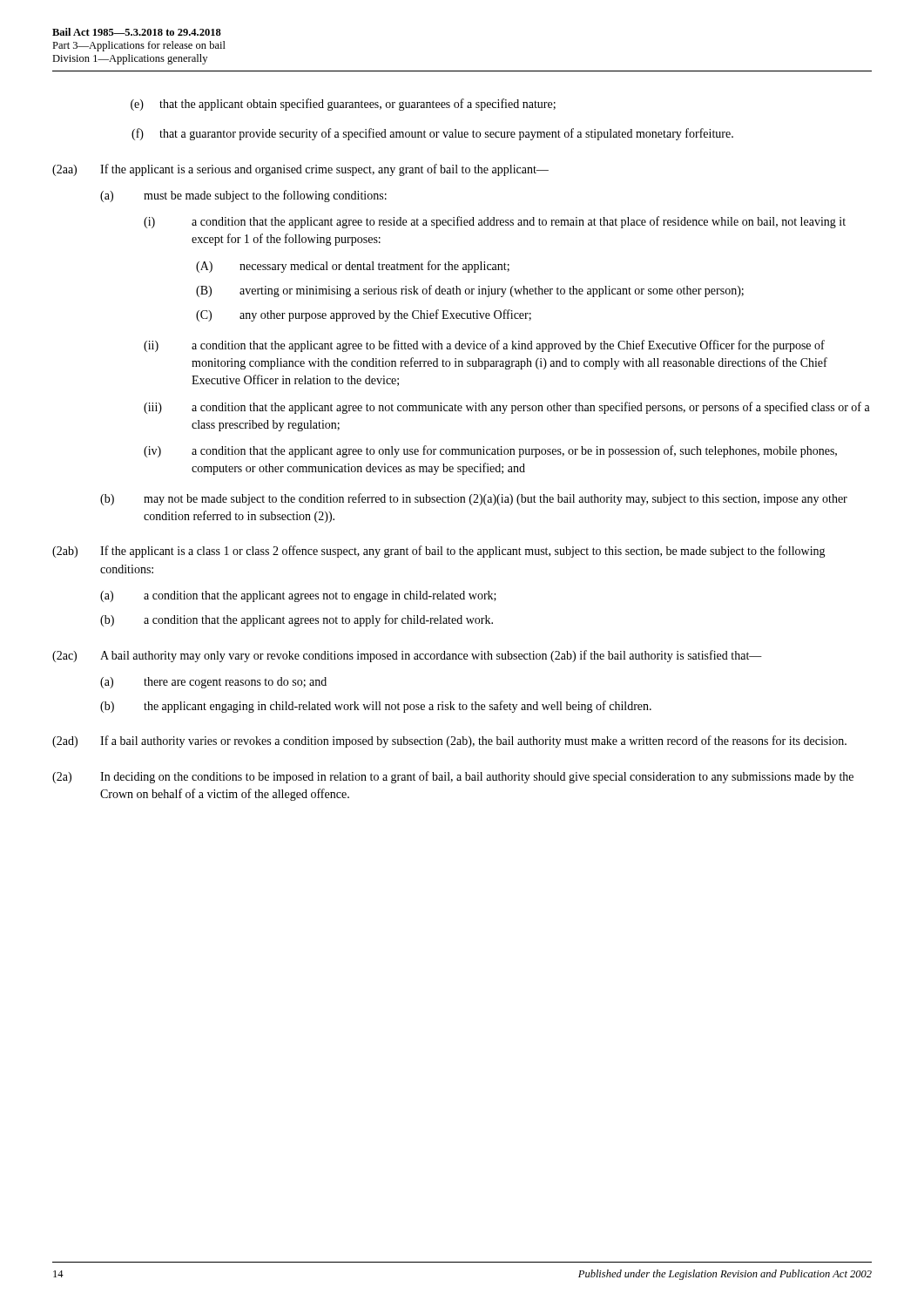Screen dimensions: 1307x924
Task: Find the block on this page that starts "(ii) a condition that the"
Action: [x=508, y=363]
